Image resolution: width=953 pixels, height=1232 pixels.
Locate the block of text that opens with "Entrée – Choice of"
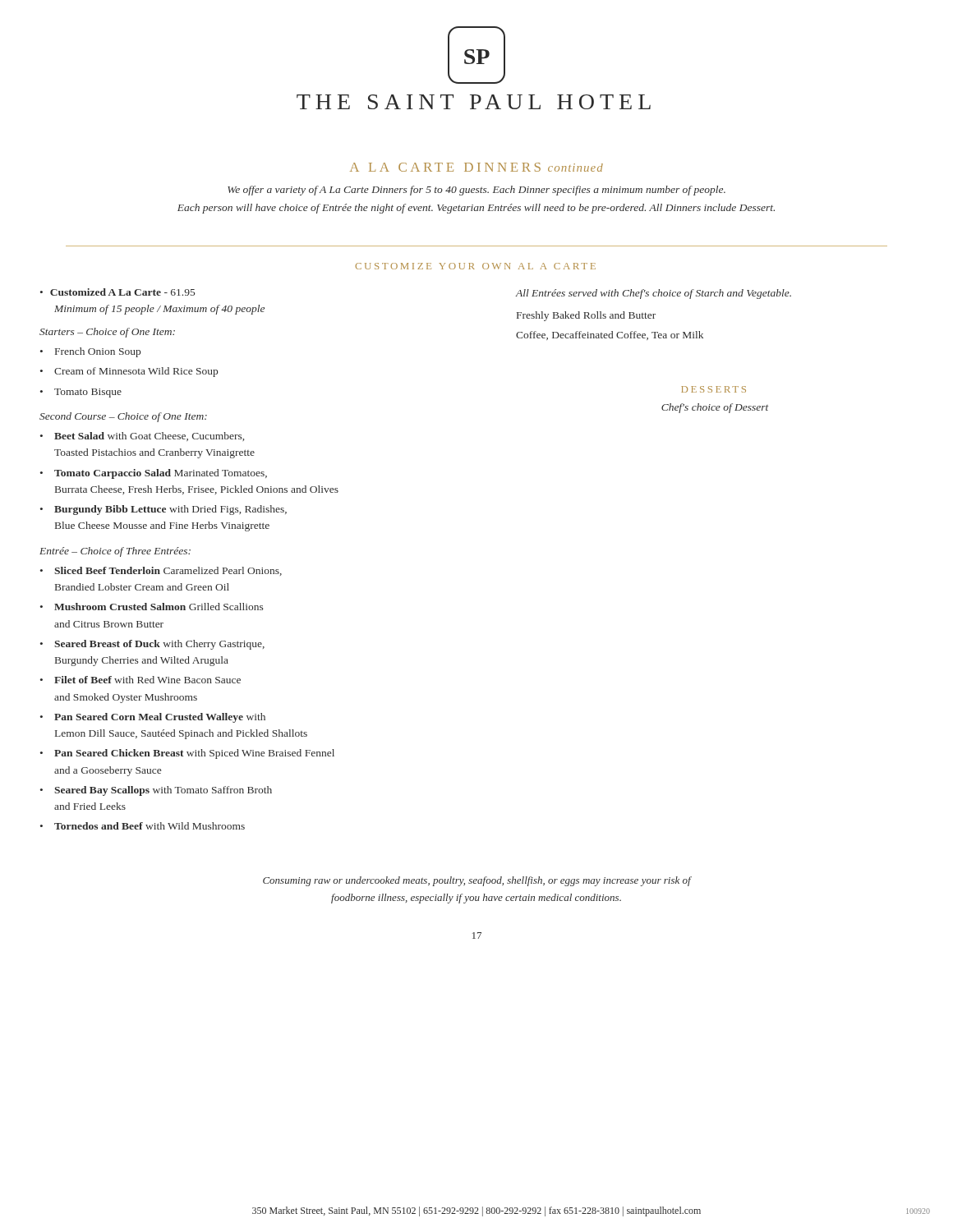coord(115,550)
